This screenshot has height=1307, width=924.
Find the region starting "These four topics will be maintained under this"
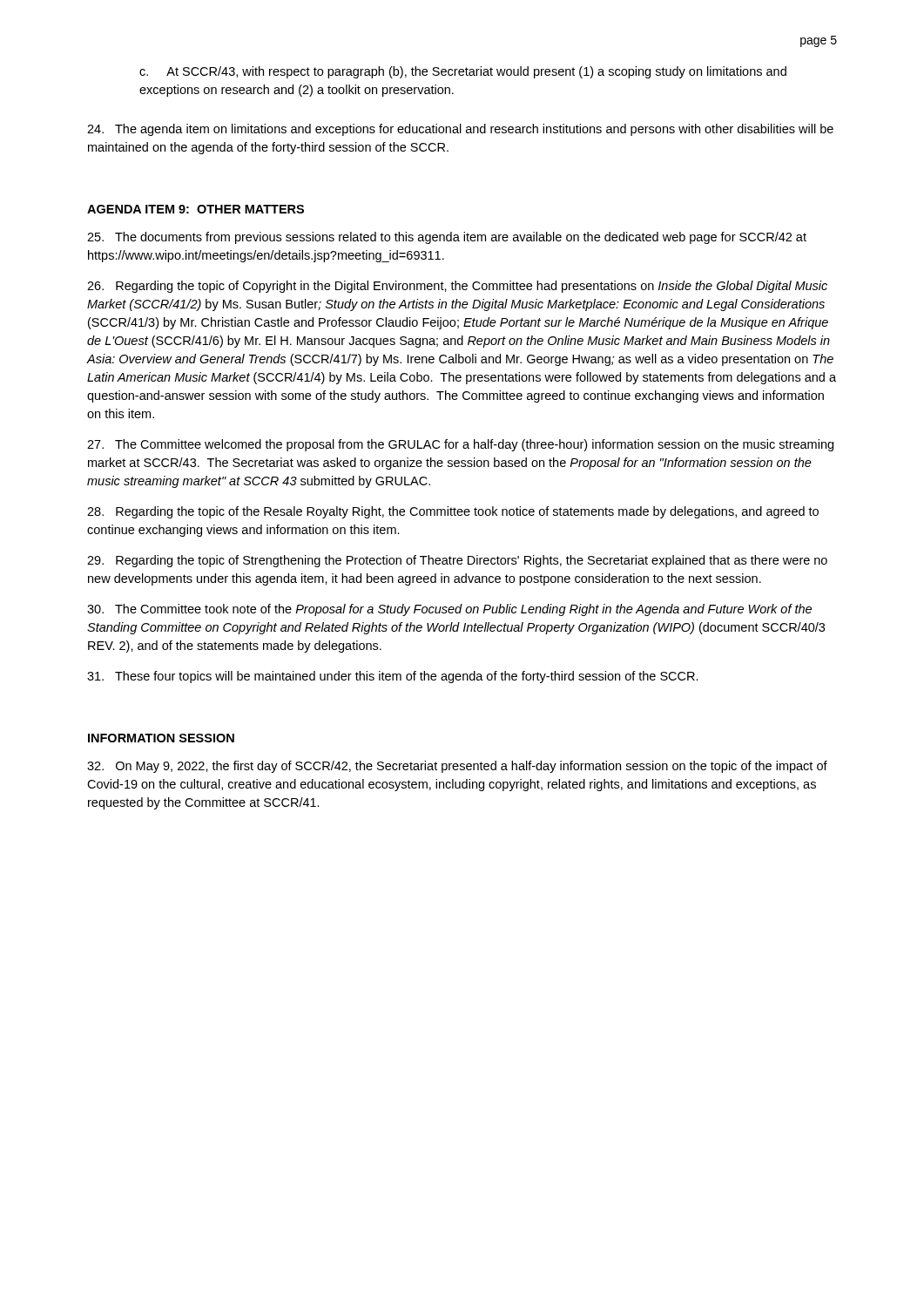point(393,676)
